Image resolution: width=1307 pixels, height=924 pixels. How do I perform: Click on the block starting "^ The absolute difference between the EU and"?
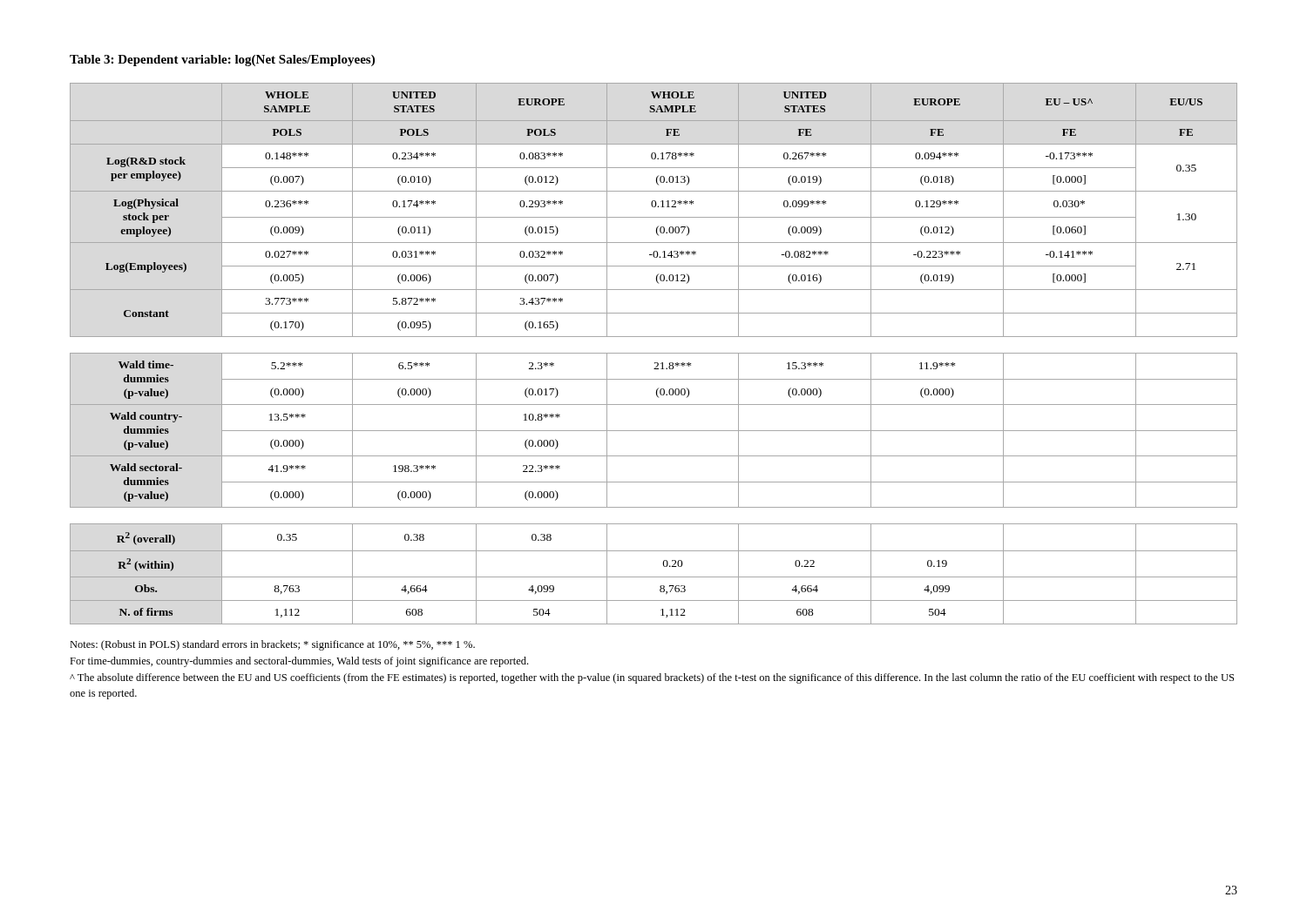pyautogui.click(x=652, y=685)
